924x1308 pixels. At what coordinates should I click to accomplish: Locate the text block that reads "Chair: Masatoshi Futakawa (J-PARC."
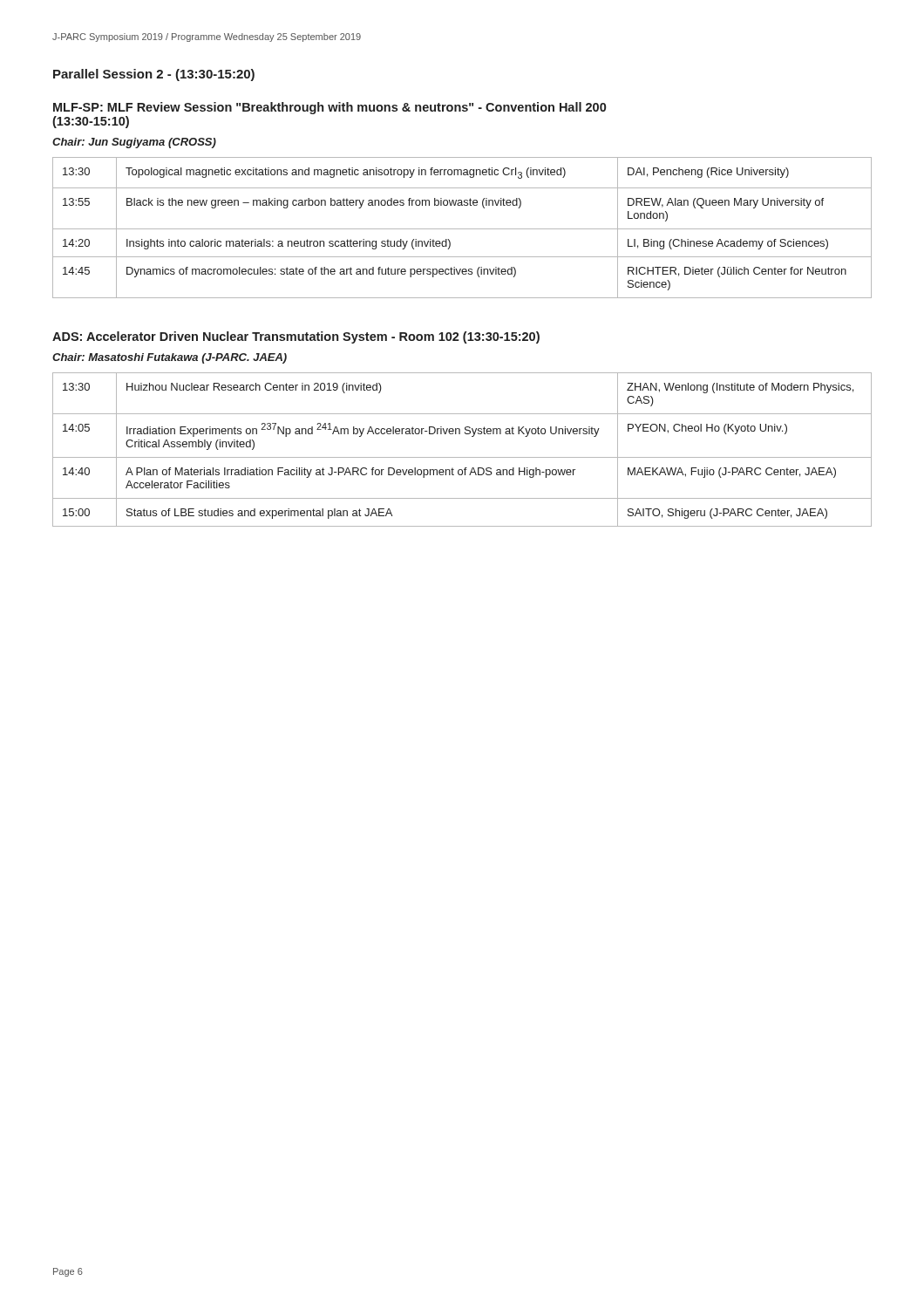tap(170, 357)
